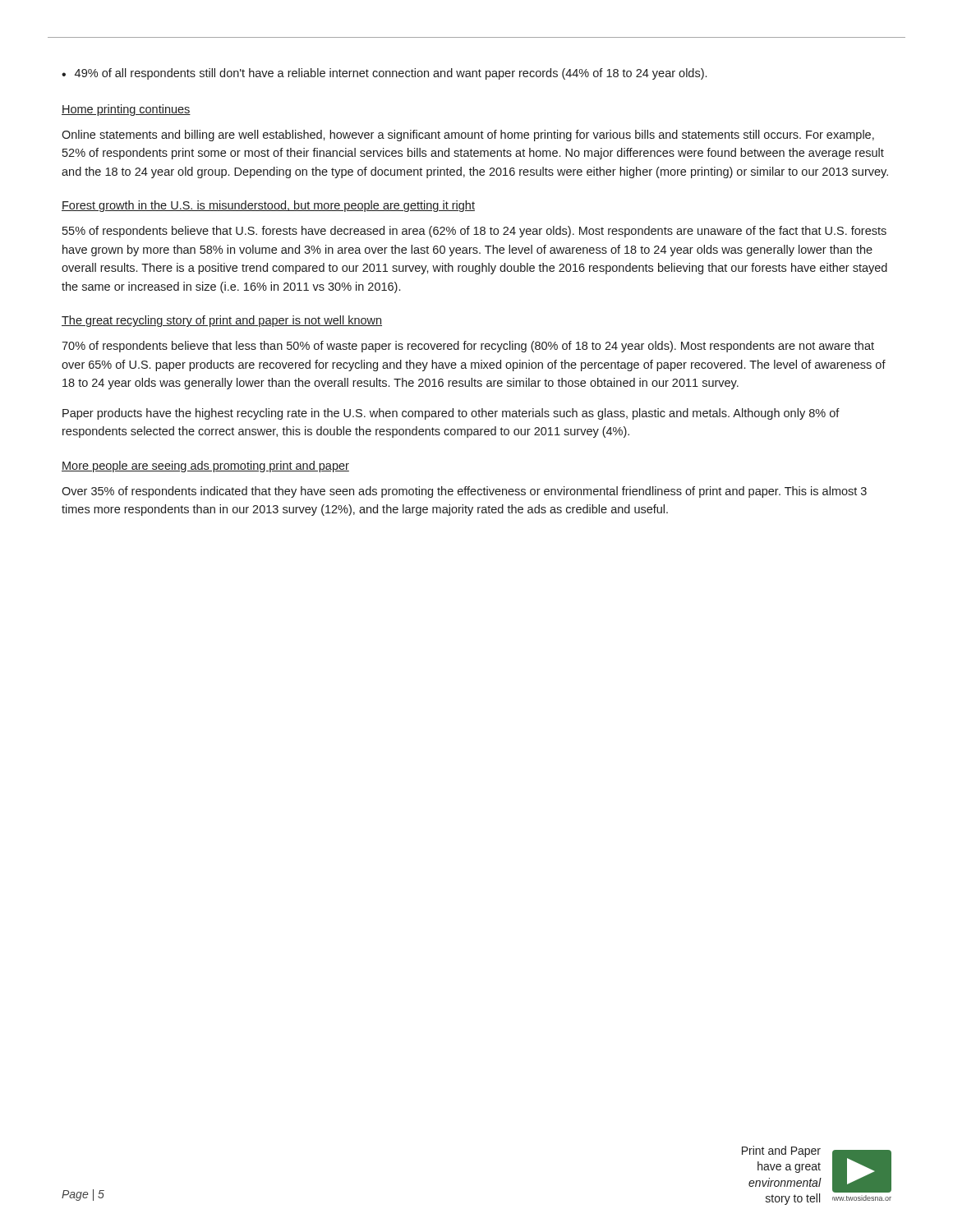Select the element starting "Home printing continues"

click(x=126, y=109)
